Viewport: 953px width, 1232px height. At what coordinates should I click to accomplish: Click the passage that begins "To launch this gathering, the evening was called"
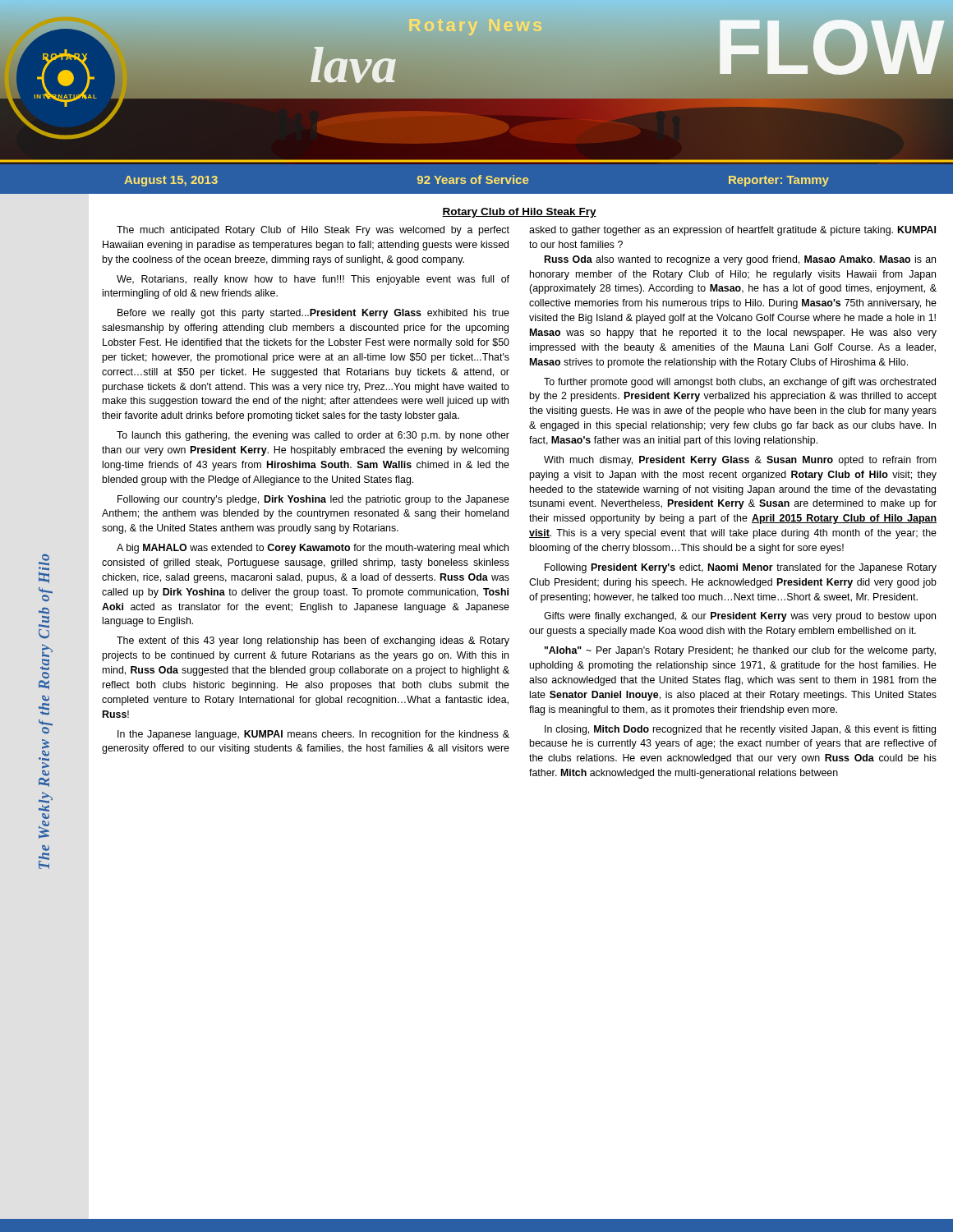pos(306,458)
